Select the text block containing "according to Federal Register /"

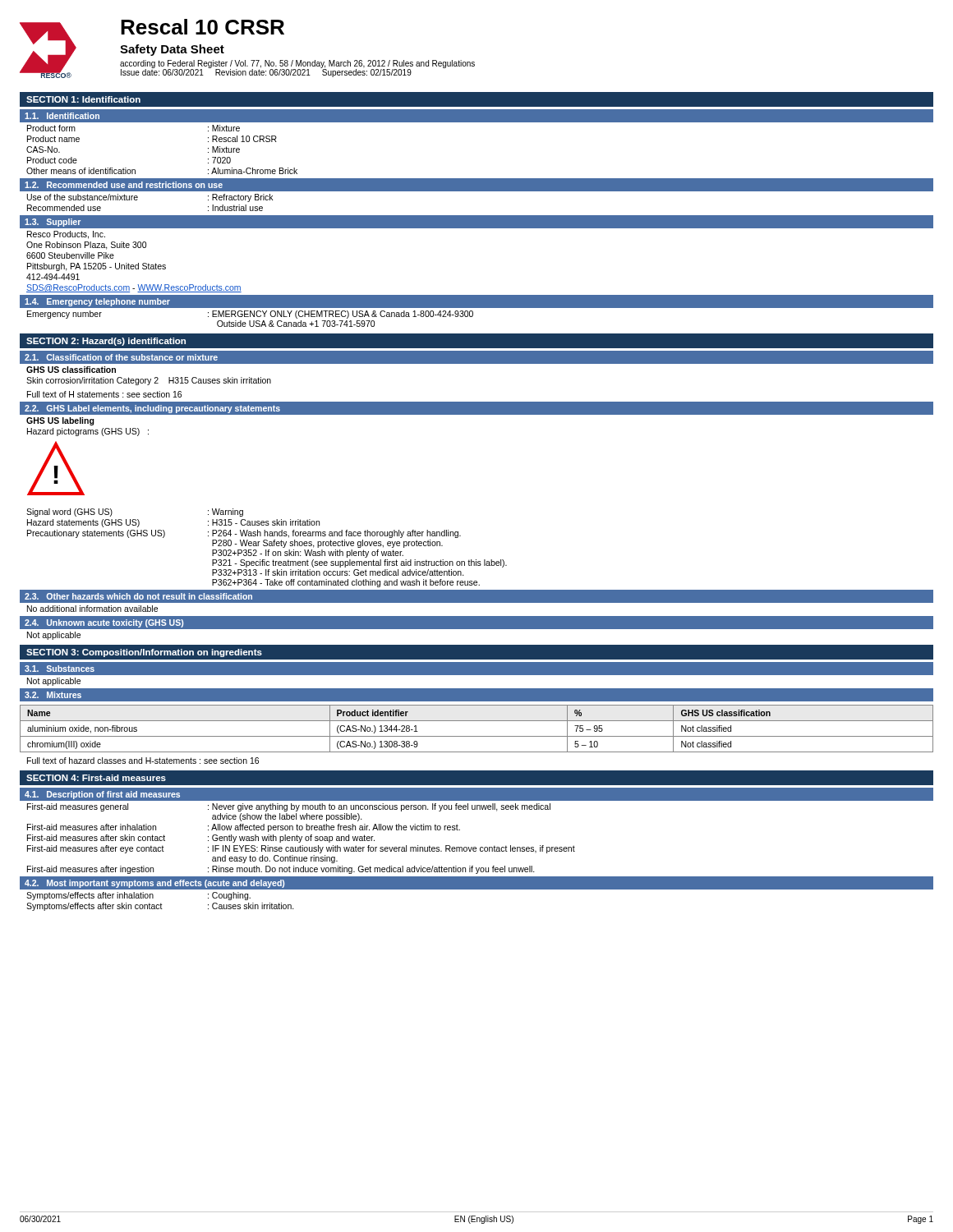click(298, 68)
